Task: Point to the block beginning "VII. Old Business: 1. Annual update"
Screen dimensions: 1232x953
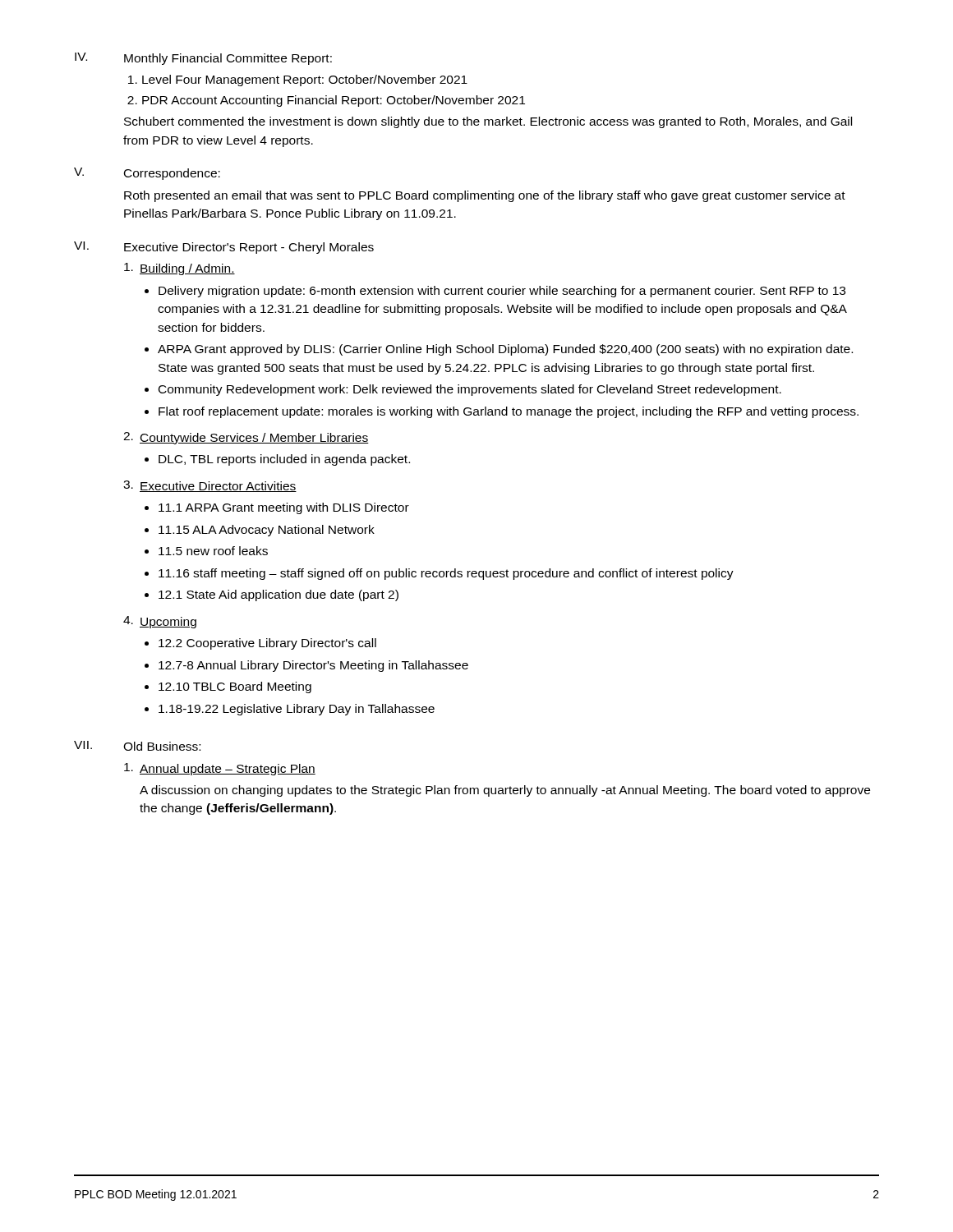Action: click(x=476, y=780)
